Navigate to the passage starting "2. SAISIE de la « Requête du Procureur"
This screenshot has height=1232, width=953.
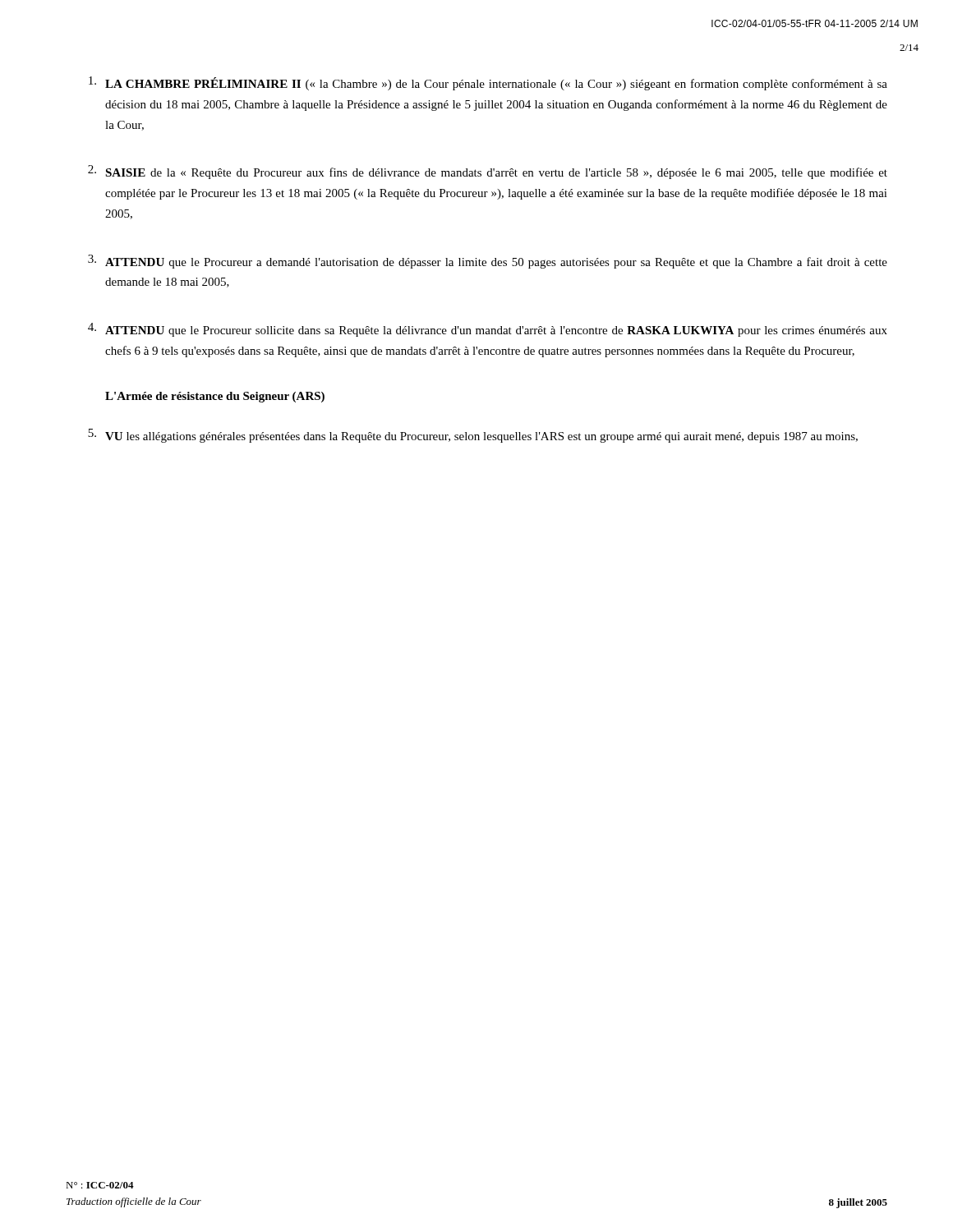point(476,193)
